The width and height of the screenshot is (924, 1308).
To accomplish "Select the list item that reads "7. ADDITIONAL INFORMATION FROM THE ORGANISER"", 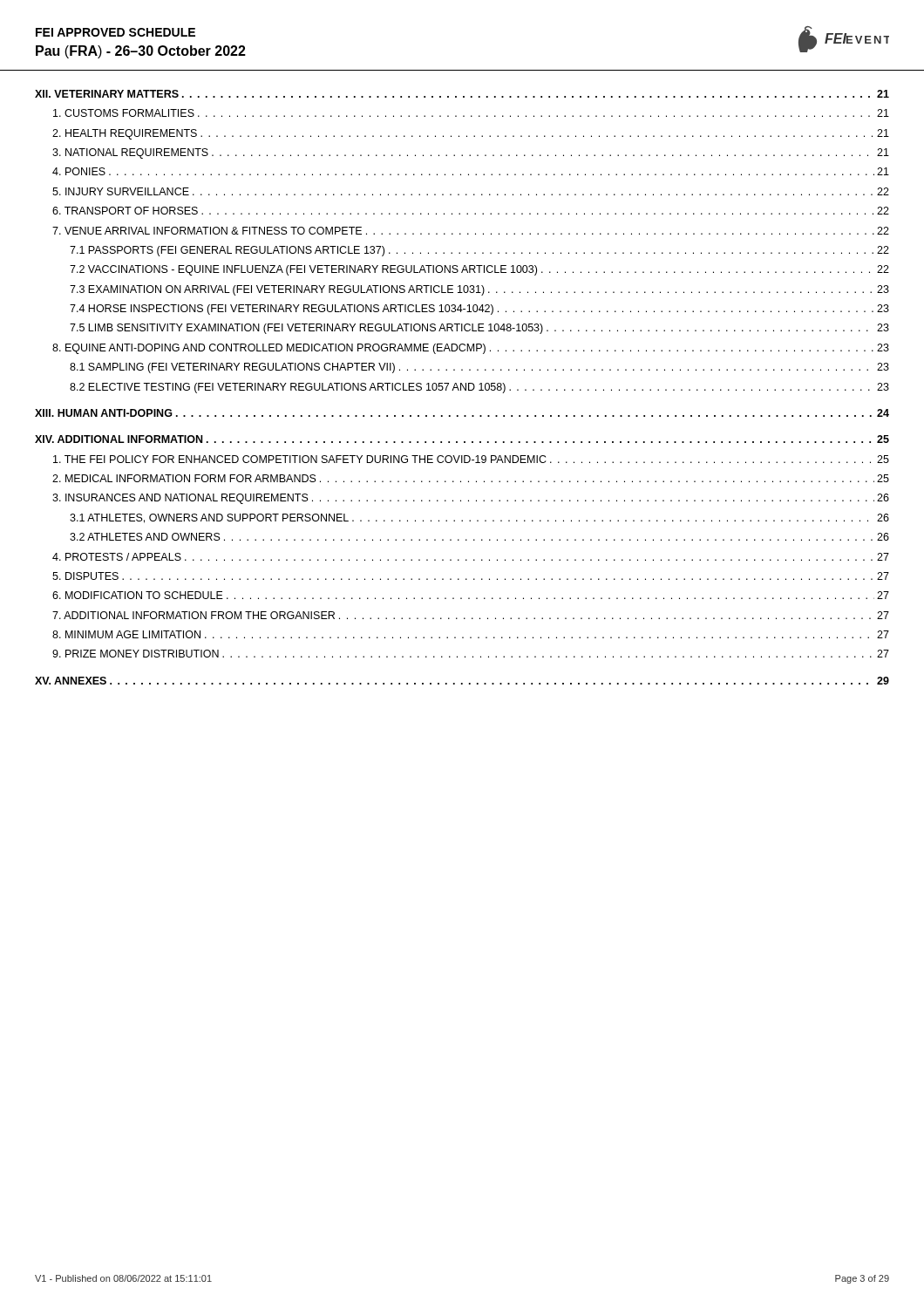I will [471, 616].
